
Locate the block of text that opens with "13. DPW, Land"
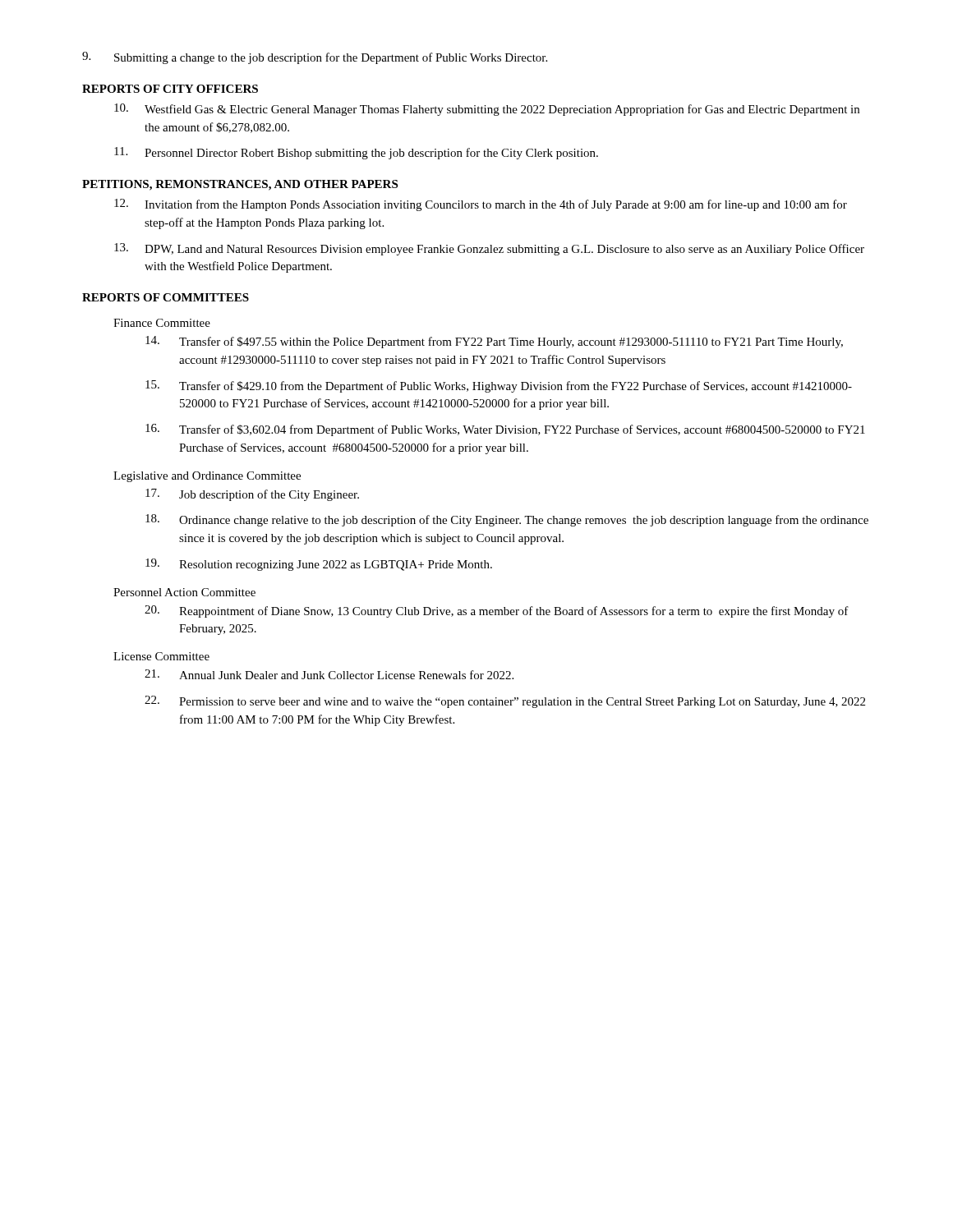[x=492, y=258]
